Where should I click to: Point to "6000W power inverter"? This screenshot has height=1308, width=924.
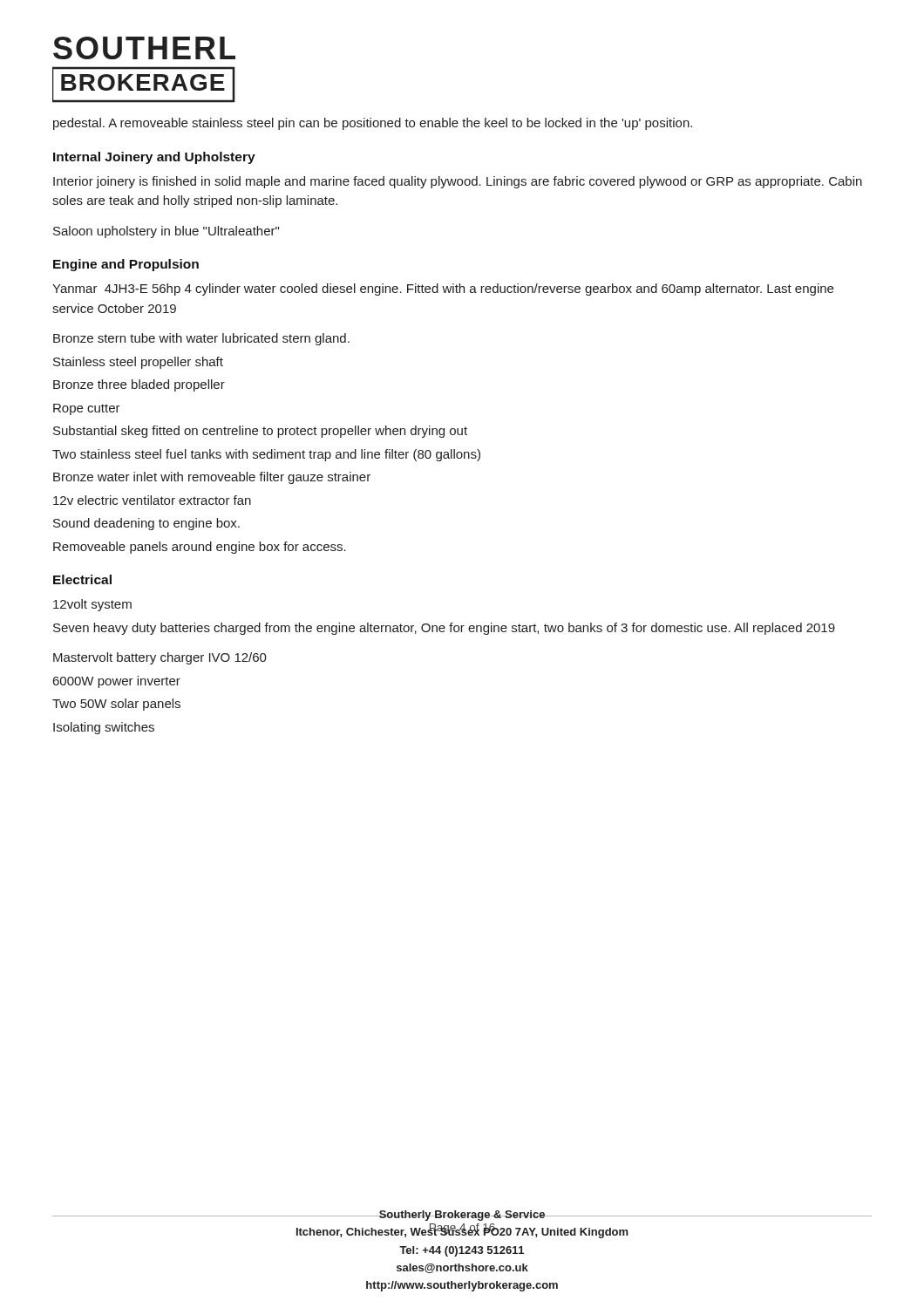point(117,682)
